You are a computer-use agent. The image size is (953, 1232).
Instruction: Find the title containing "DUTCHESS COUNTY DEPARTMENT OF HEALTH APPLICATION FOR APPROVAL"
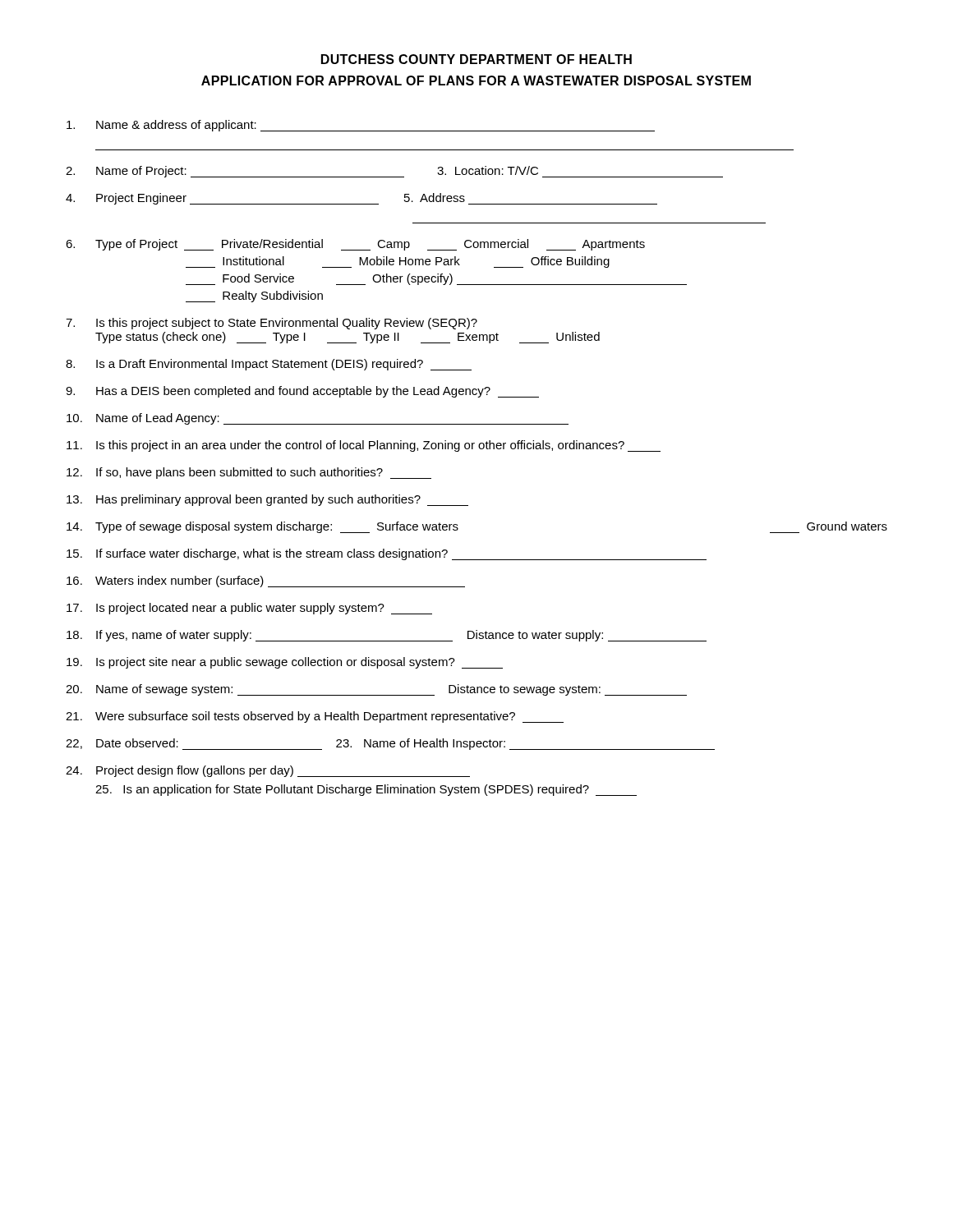476,70
